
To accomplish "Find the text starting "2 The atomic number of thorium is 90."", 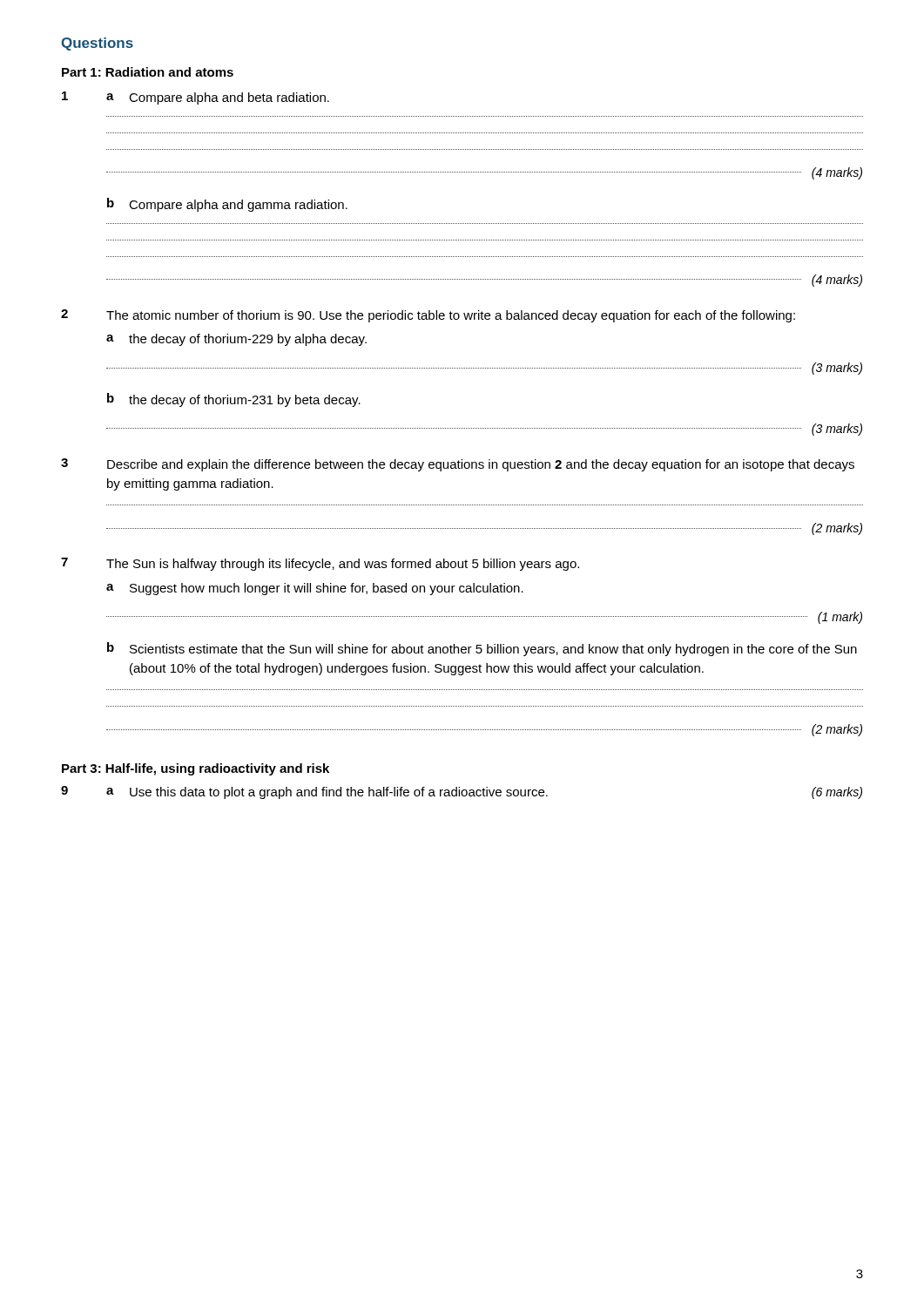I will click(462, 370).
